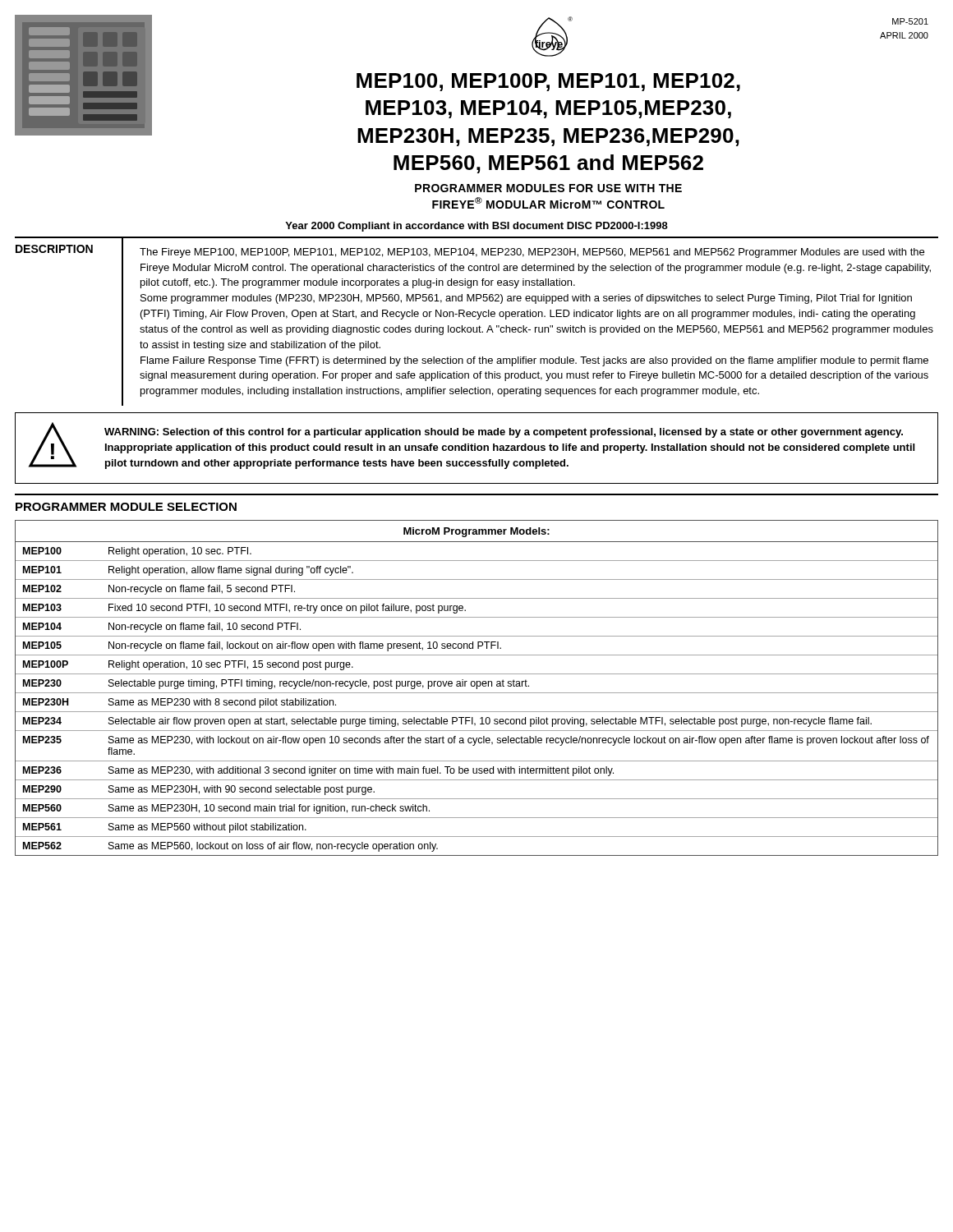
Task: Locate the table
Action: tap(476, 688)
